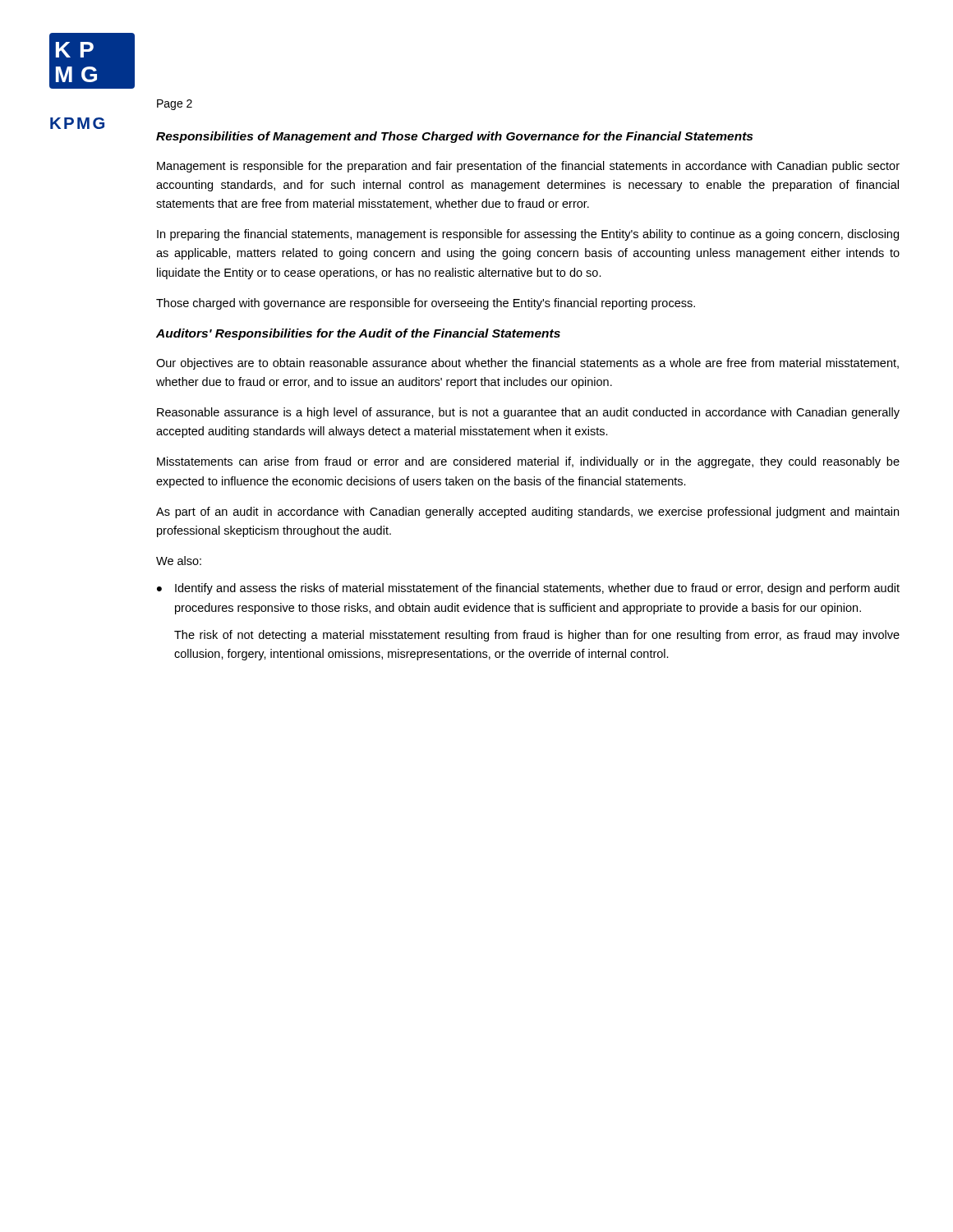Locate the text block that reads "In preparing the financial"
Image resolution: width=953 pixels, height=1232 pixels.
click(x=528, y=253)
